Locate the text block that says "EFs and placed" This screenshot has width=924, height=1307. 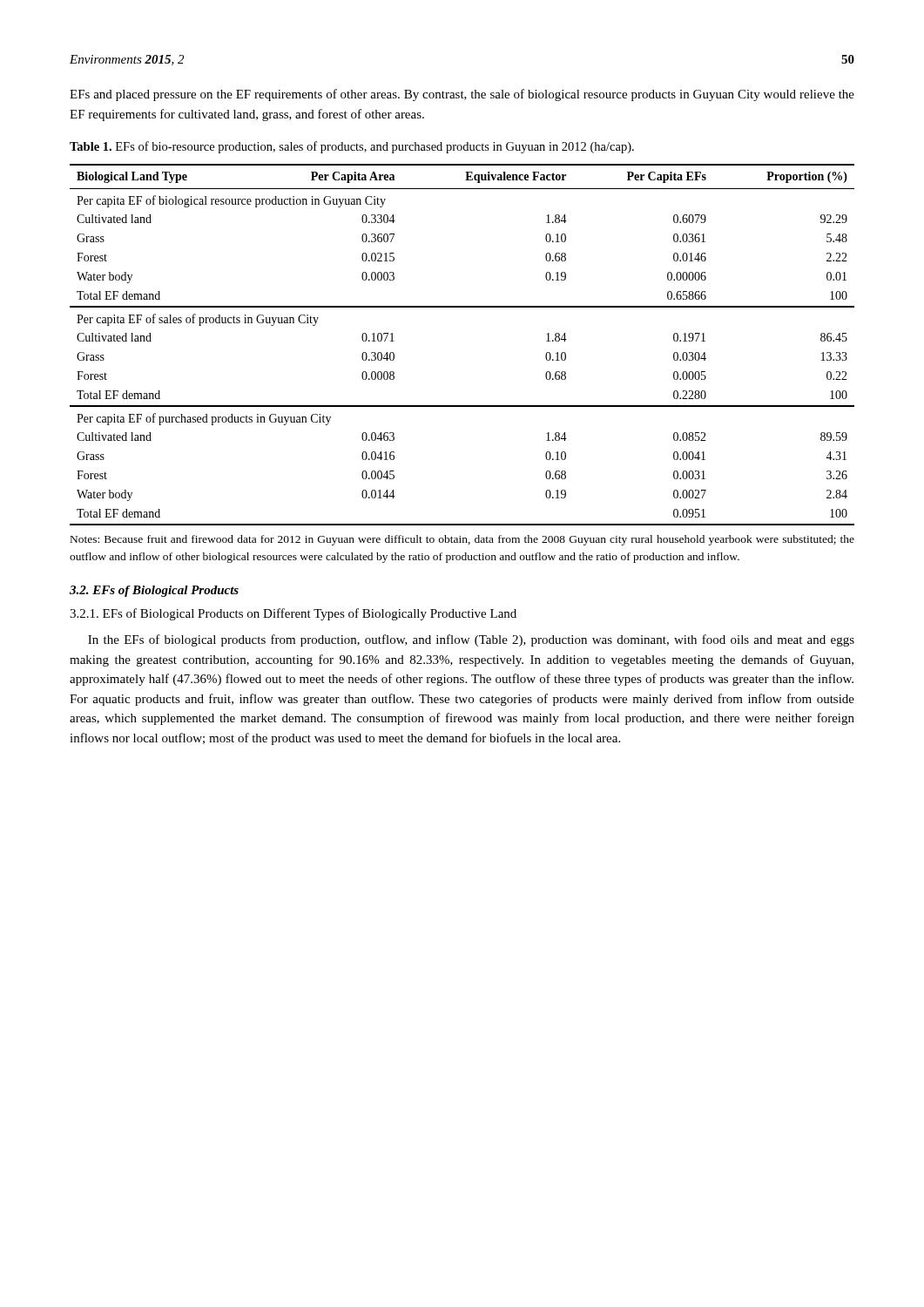[x=462, y=104]
